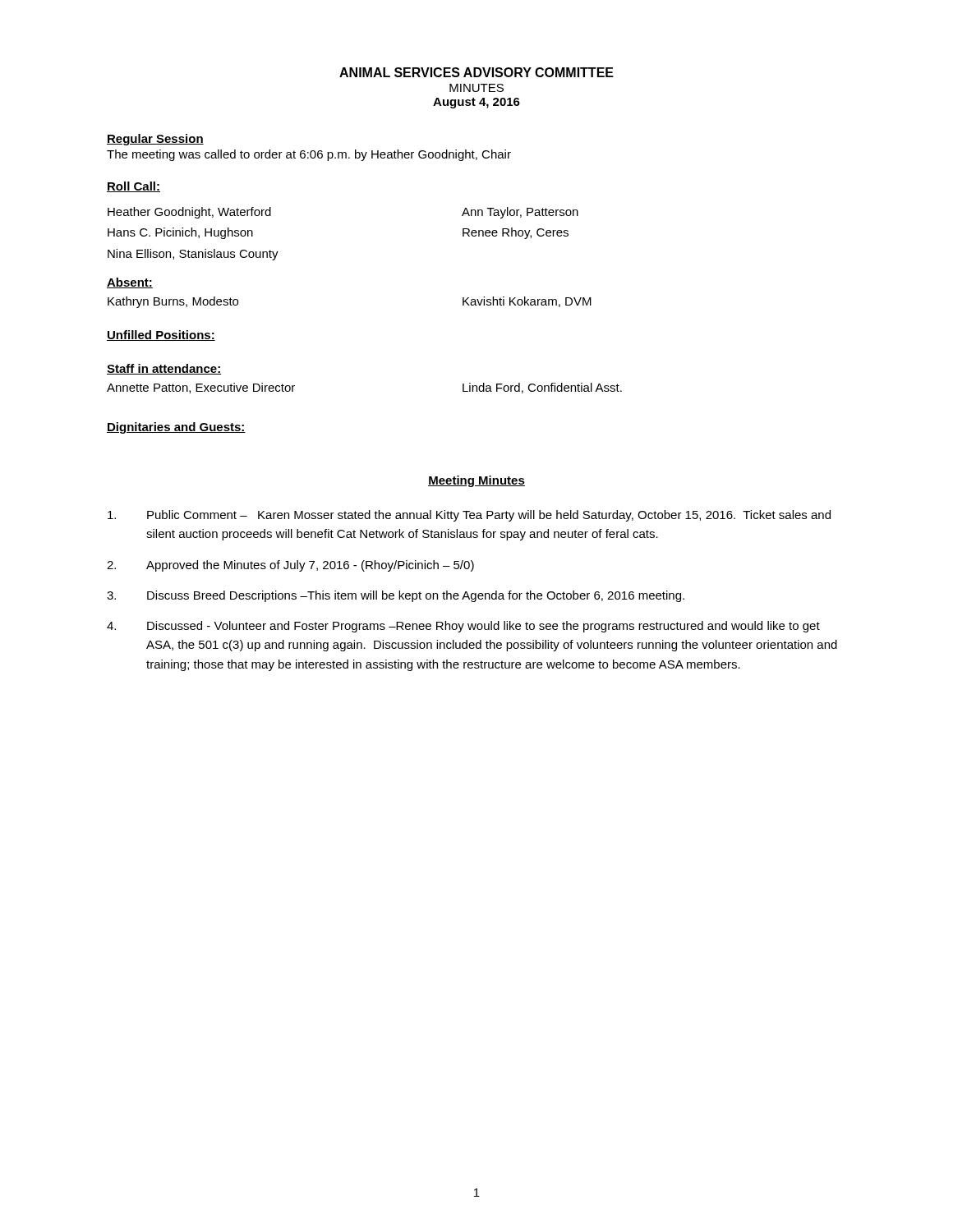The height and width of the screenshot is (1232, 953).
Task: Click on the text block containing "Linda Ford, Confidential"
Action: 542,387
